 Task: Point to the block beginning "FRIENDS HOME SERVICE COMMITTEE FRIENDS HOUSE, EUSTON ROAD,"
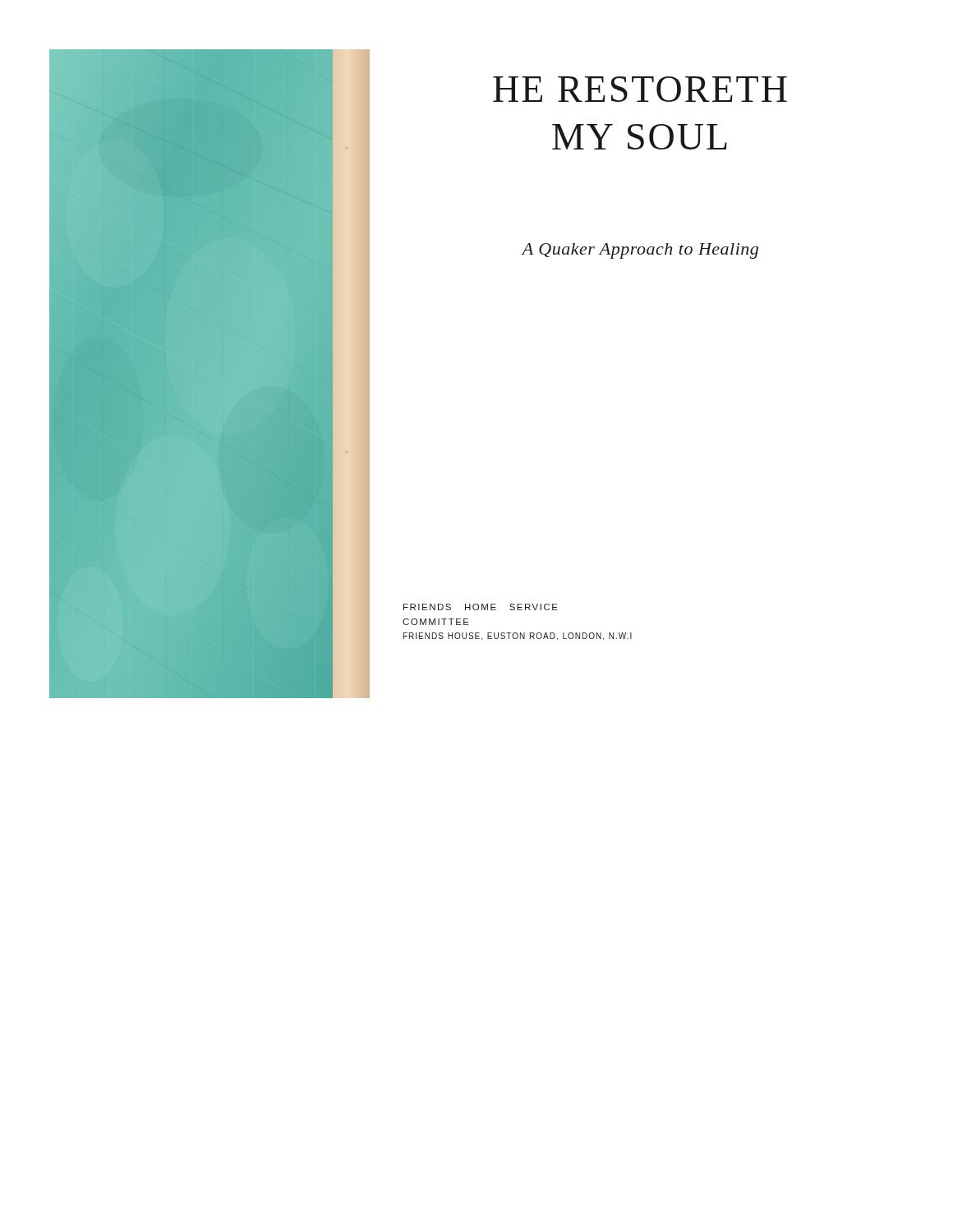click(x=481, y=607)
